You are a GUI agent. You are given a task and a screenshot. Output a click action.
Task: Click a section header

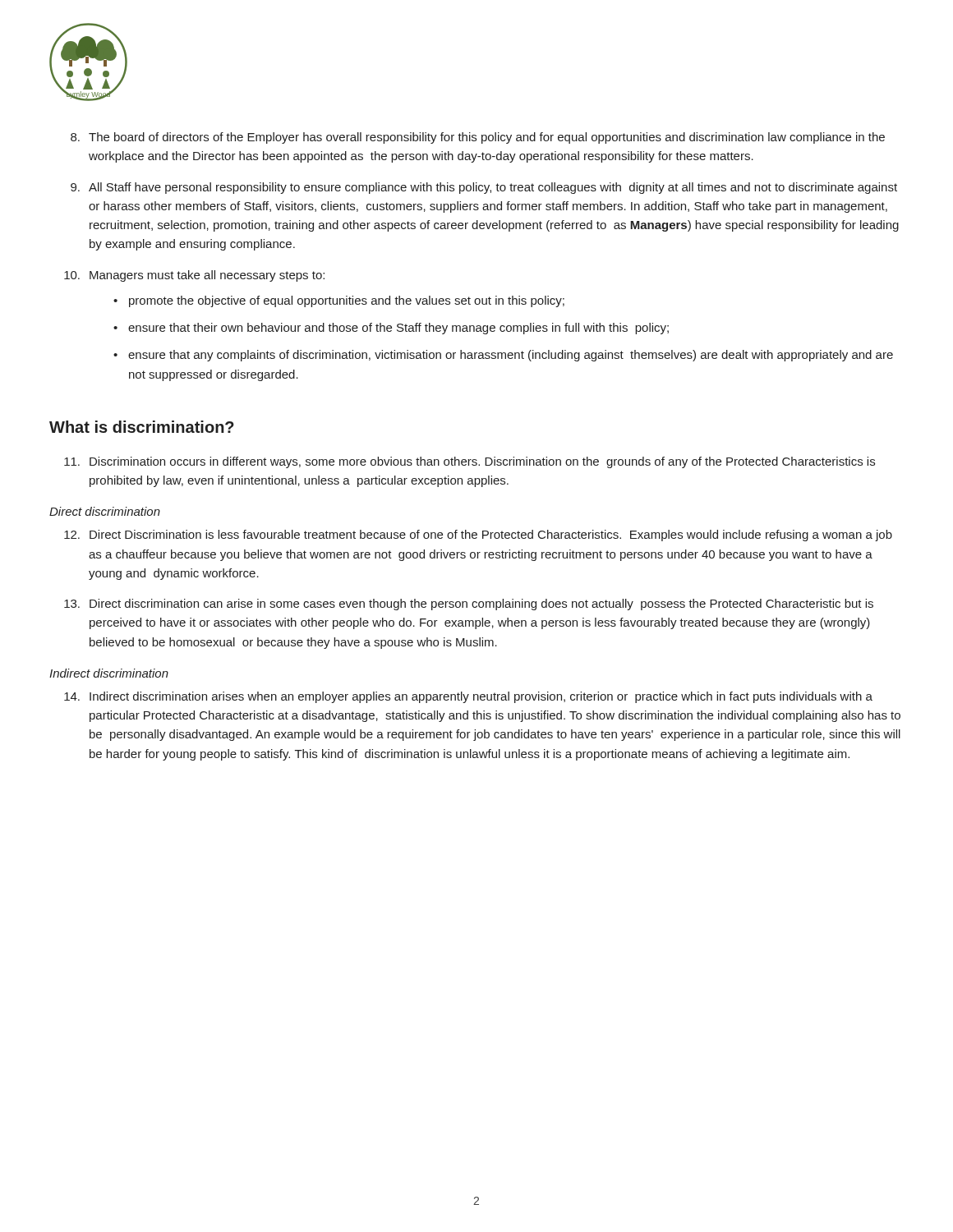click(142, 427)
